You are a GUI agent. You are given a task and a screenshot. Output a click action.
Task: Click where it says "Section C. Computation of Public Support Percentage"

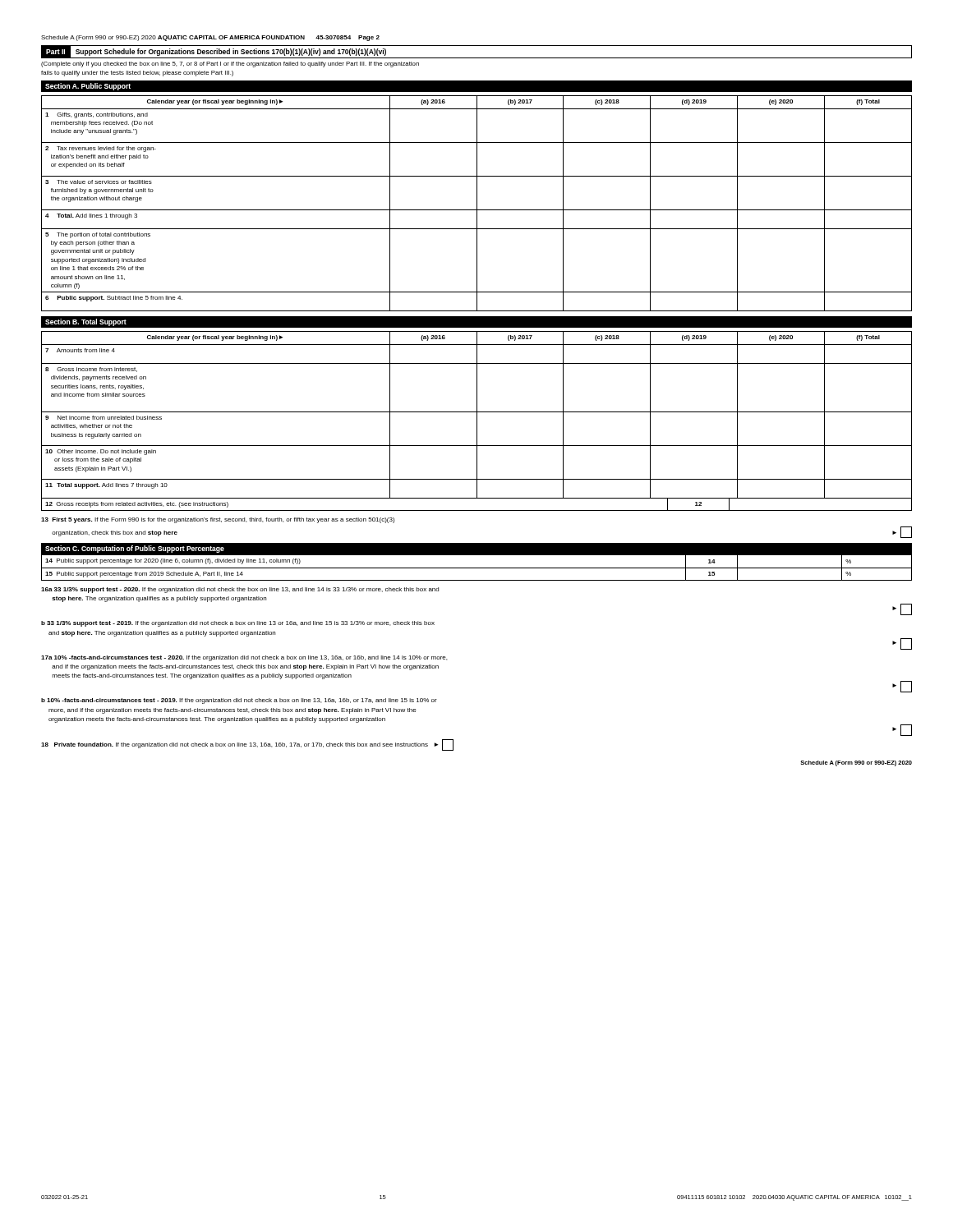135,549
